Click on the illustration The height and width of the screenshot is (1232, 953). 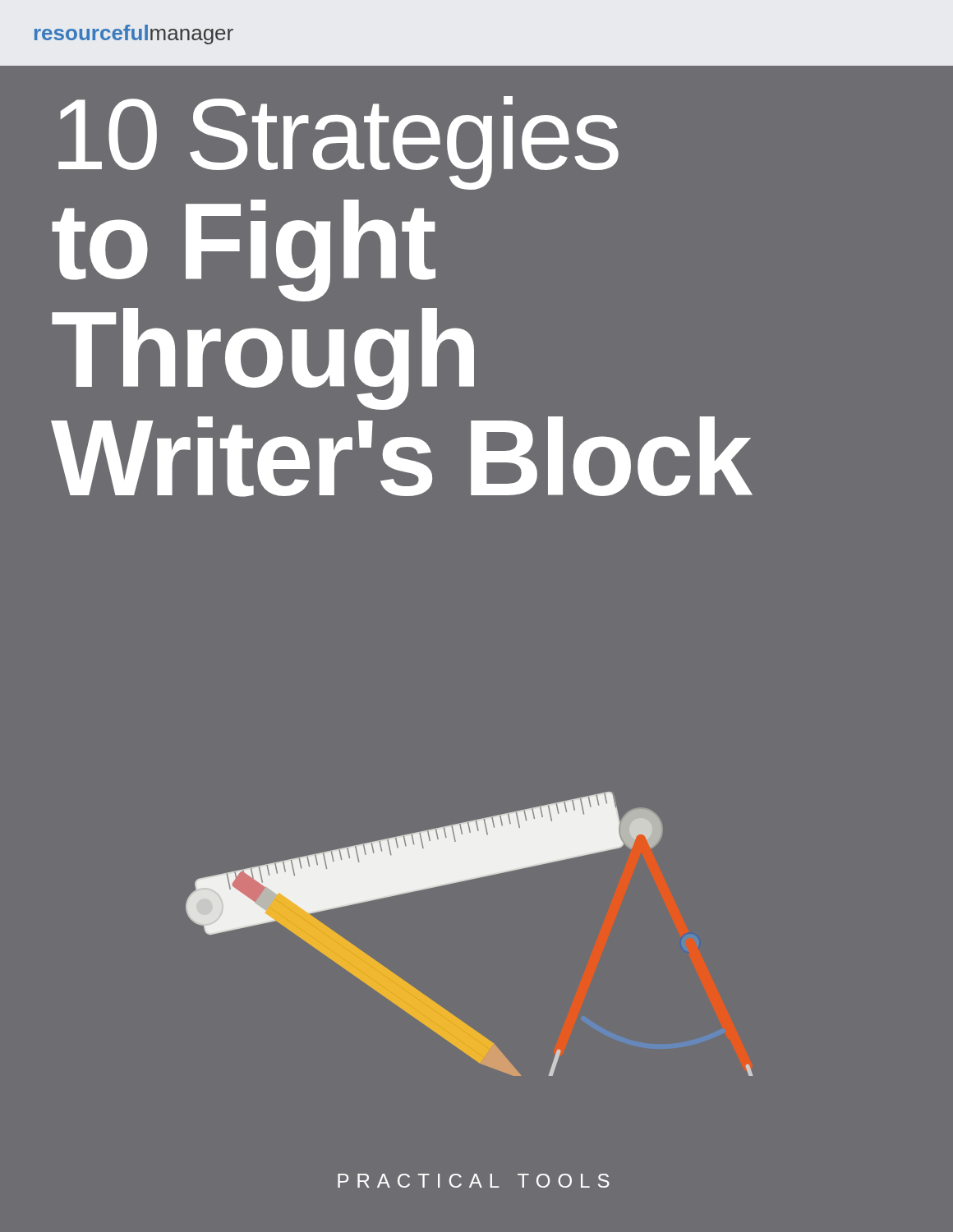pyautogui.click(x=476, y=916)
